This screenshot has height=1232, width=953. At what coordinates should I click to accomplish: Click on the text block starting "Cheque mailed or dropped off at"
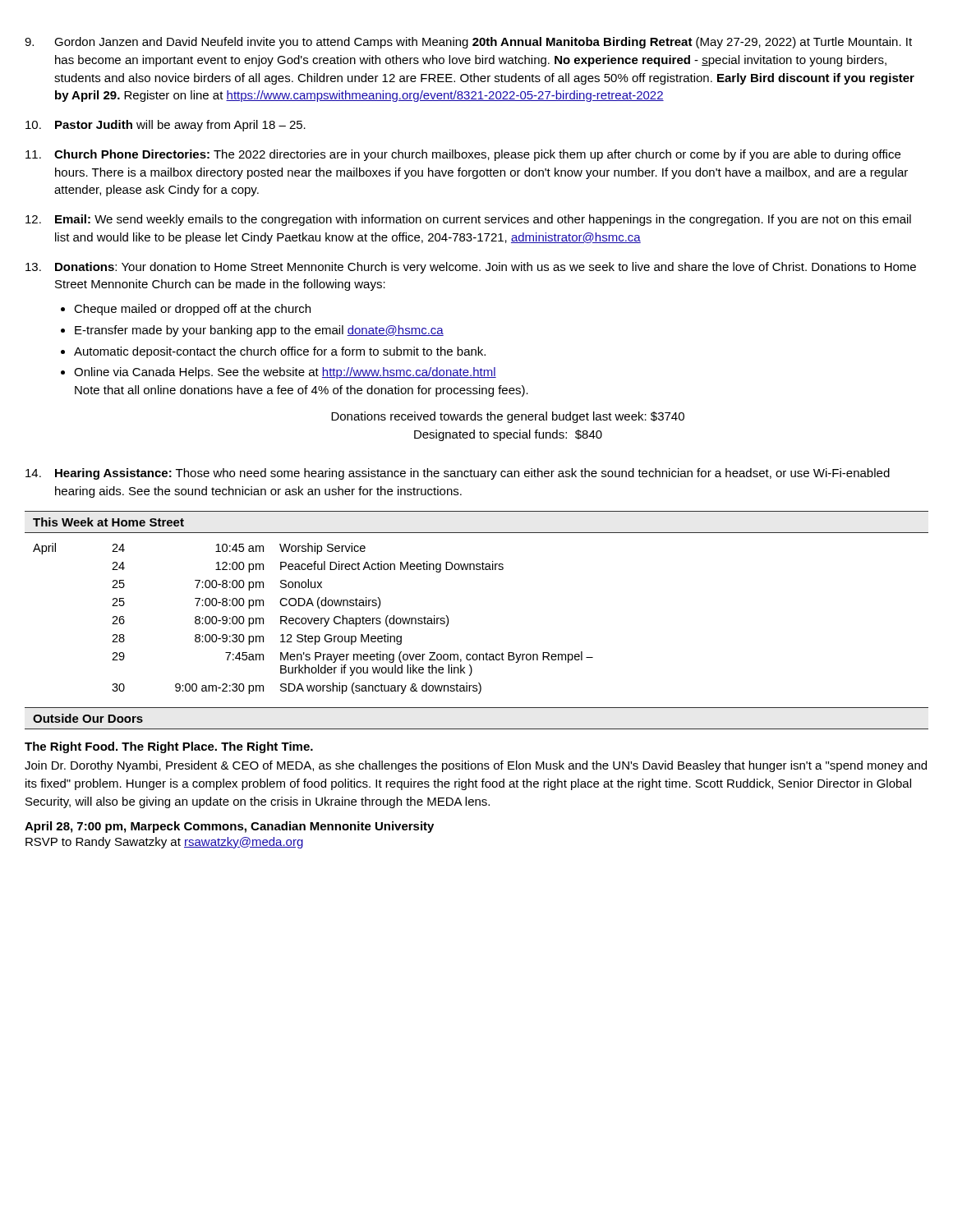pos(193,308)
